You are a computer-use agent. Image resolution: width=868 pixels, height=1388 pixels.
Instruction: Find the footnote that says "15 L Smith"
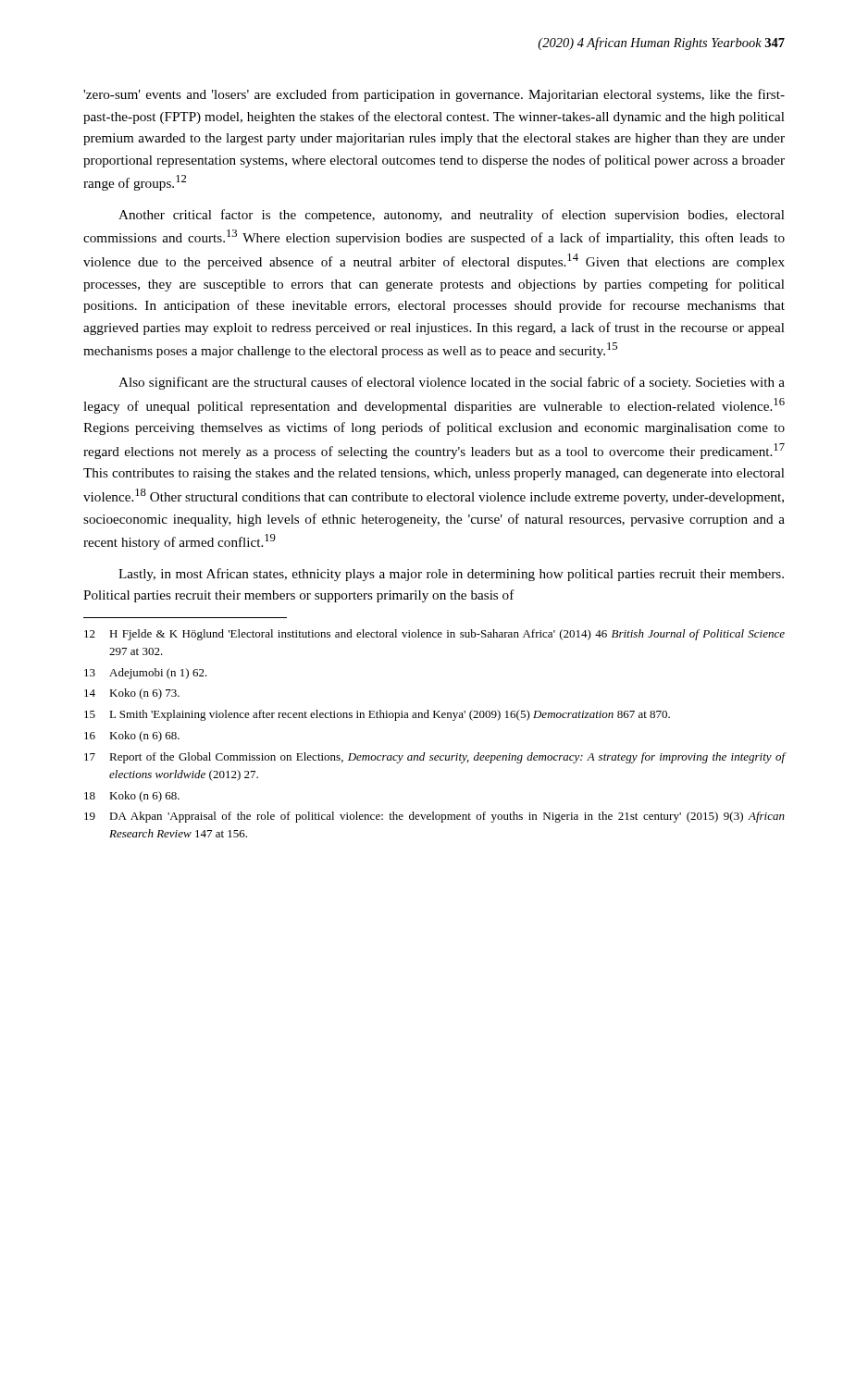434,715
